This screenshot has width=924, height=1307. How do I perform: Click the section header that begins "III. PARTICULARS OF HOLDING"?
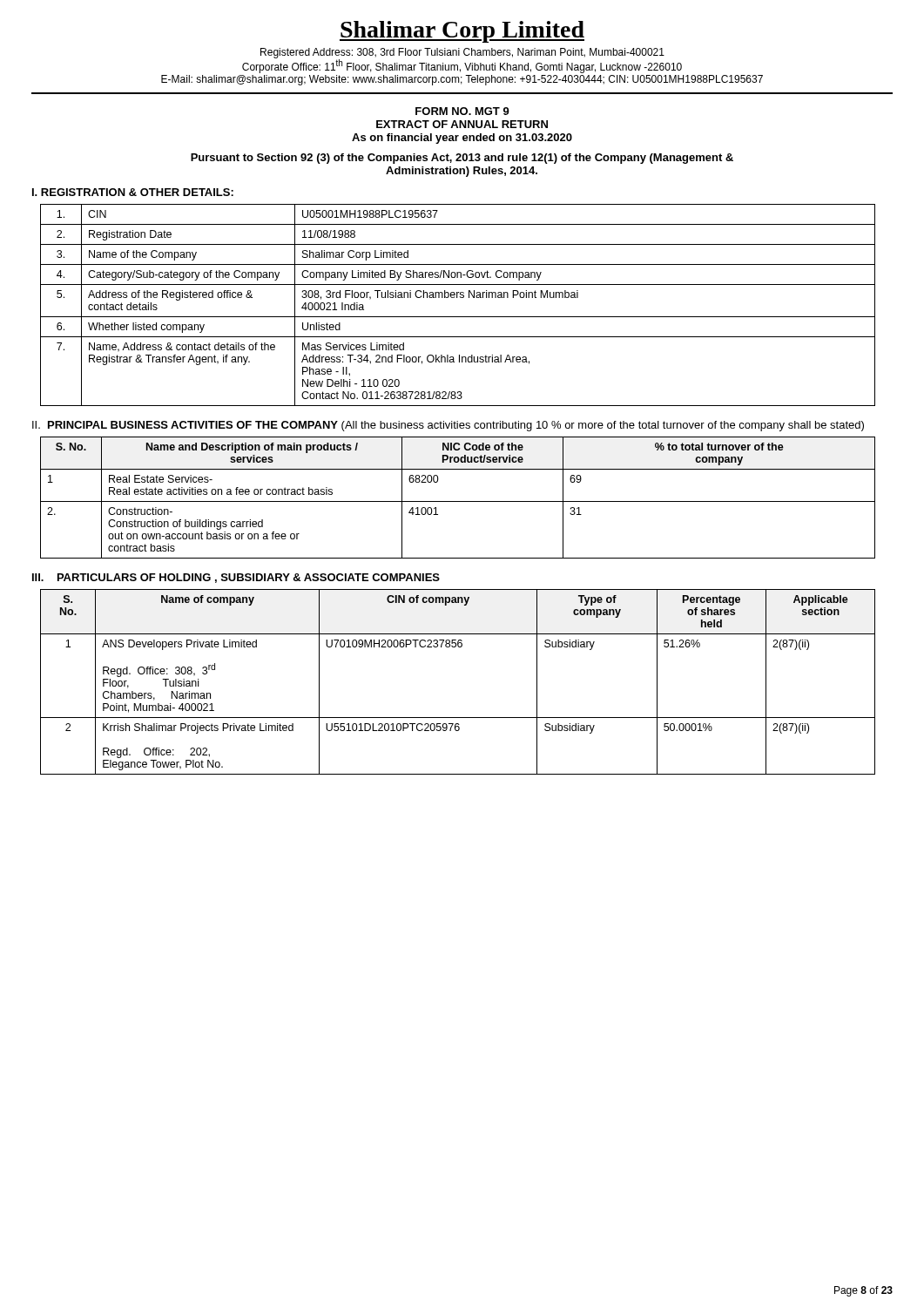point(236,577)
